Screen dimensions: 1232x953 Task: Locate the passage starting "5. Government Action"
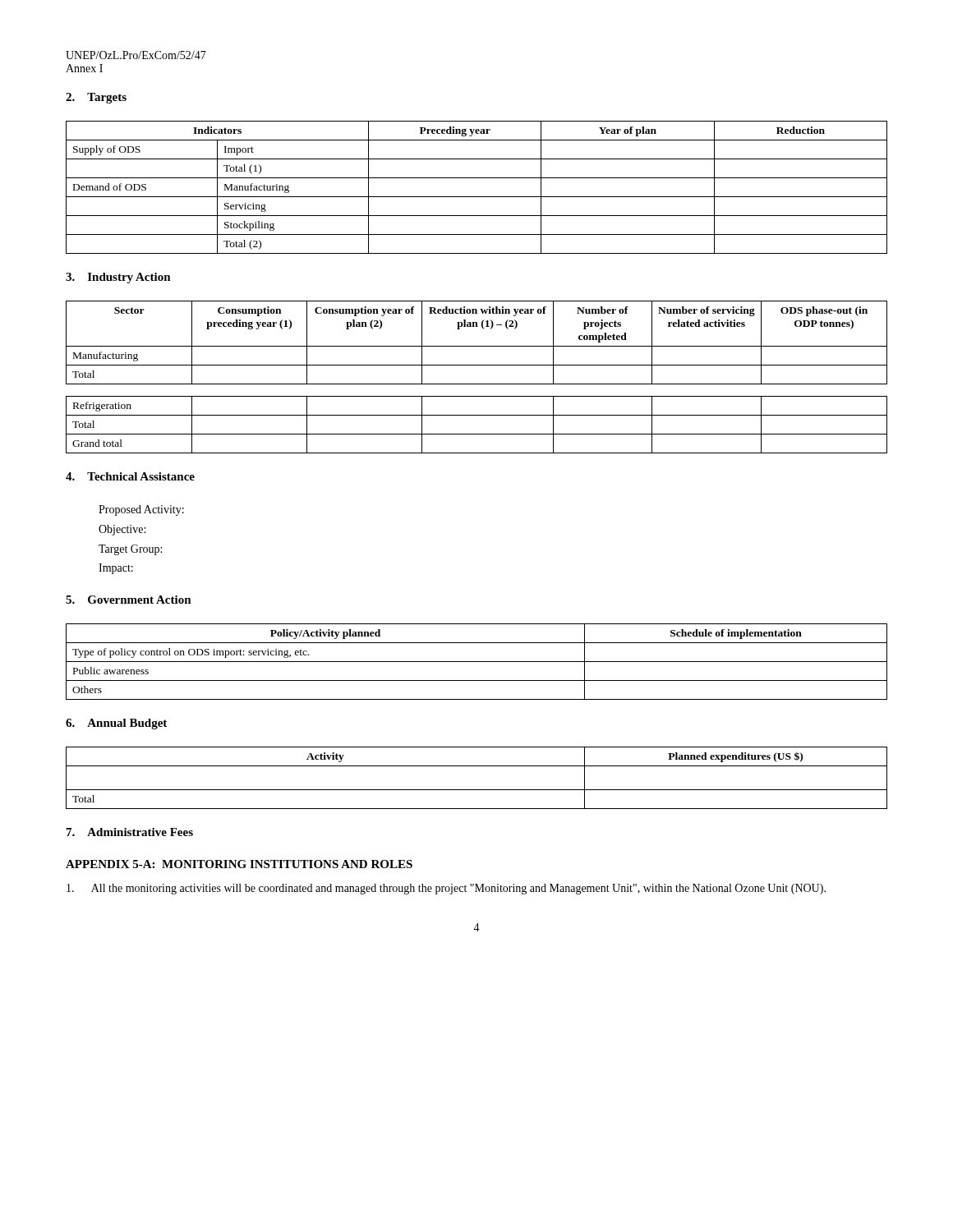coord(129,600)
